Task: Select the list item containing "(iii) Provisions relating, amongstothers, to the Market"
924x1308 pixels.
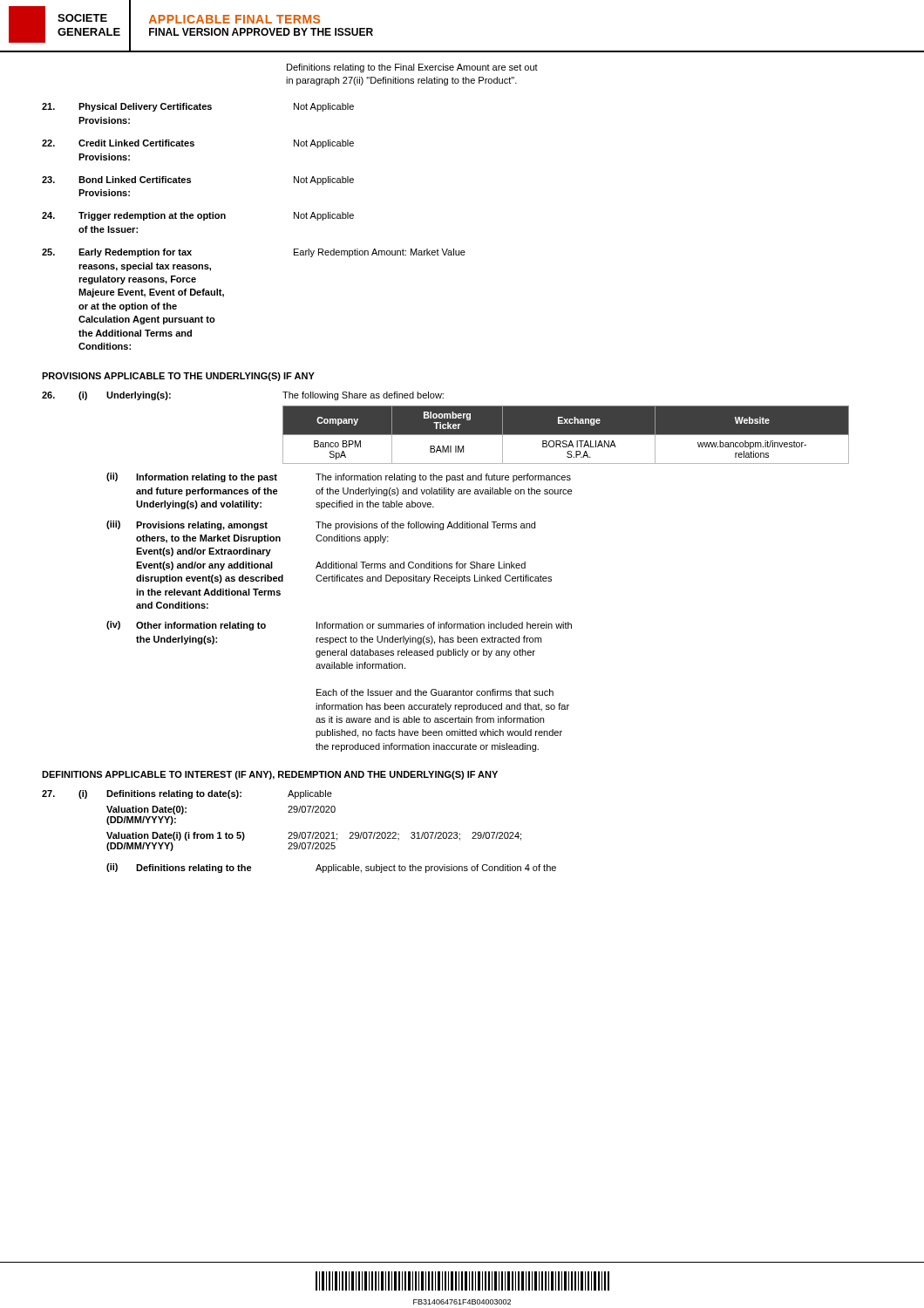Action: pos(462,565)
